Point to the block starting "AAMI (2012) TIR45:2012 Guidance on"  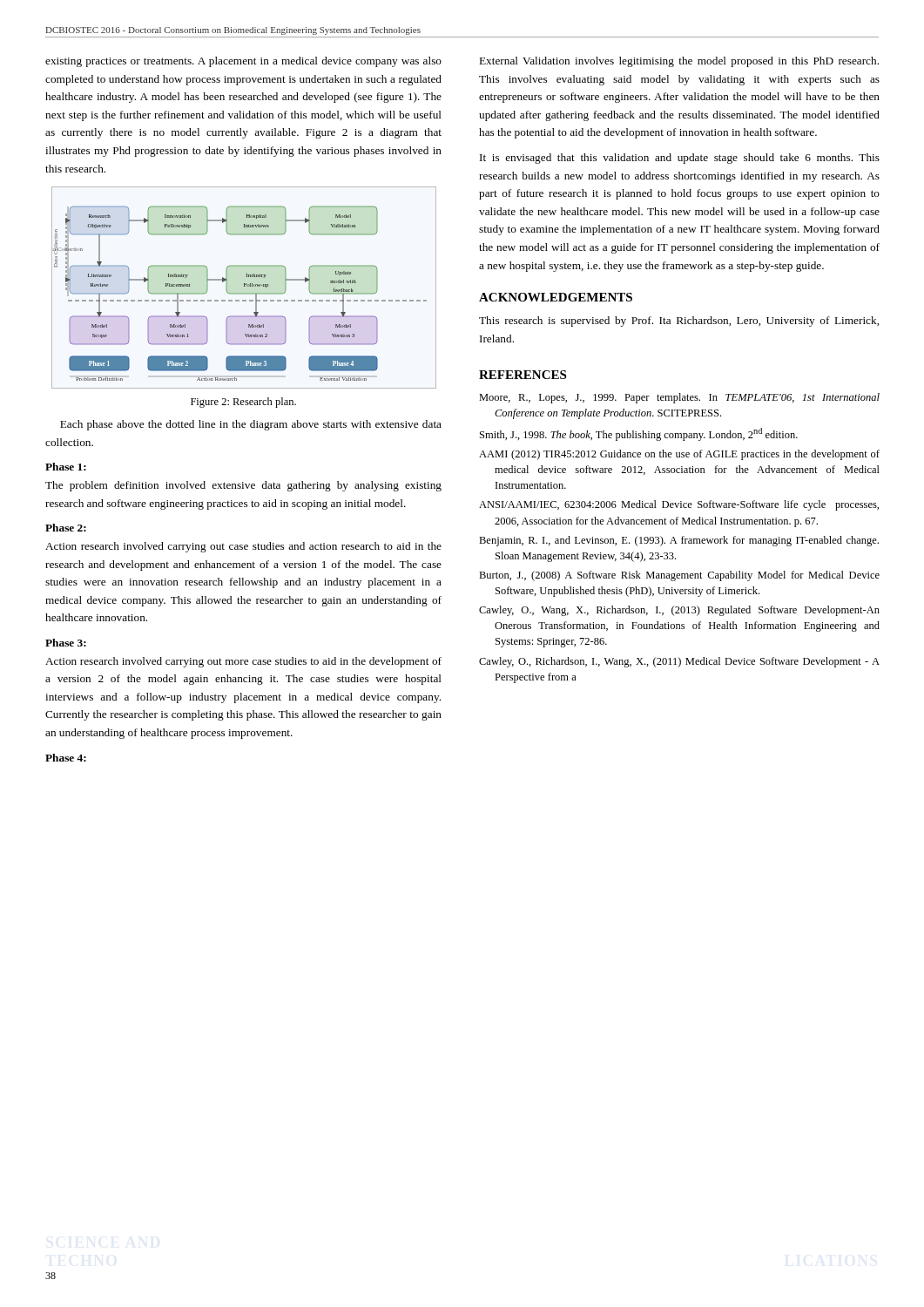point(679,470)
